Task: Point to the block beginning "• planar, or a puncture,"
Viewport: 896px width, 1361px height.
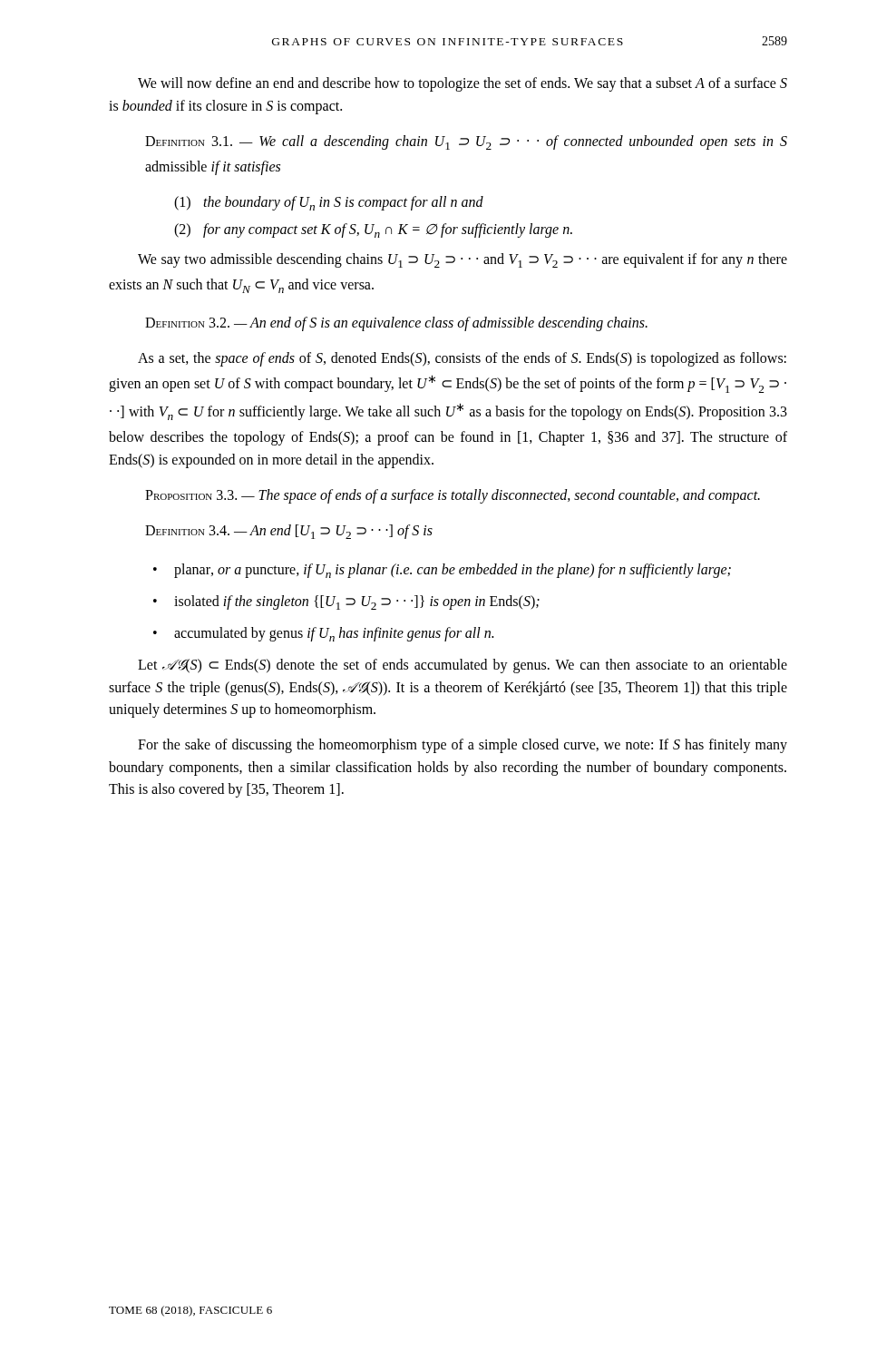Action: pos(470,571)
